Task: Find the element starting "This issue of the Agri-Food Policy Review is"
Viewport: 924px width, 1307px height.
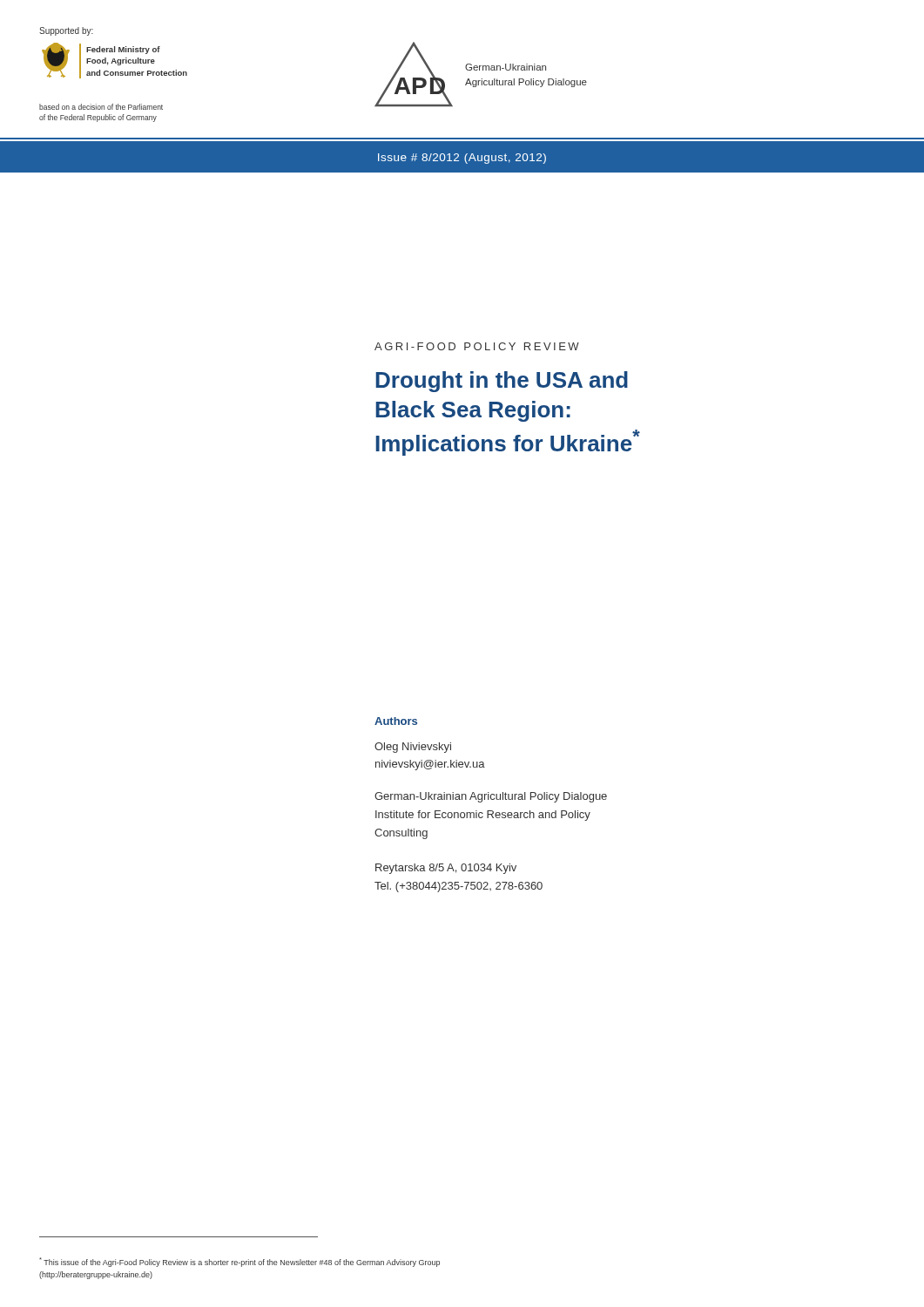Action: pos(240,1267)
